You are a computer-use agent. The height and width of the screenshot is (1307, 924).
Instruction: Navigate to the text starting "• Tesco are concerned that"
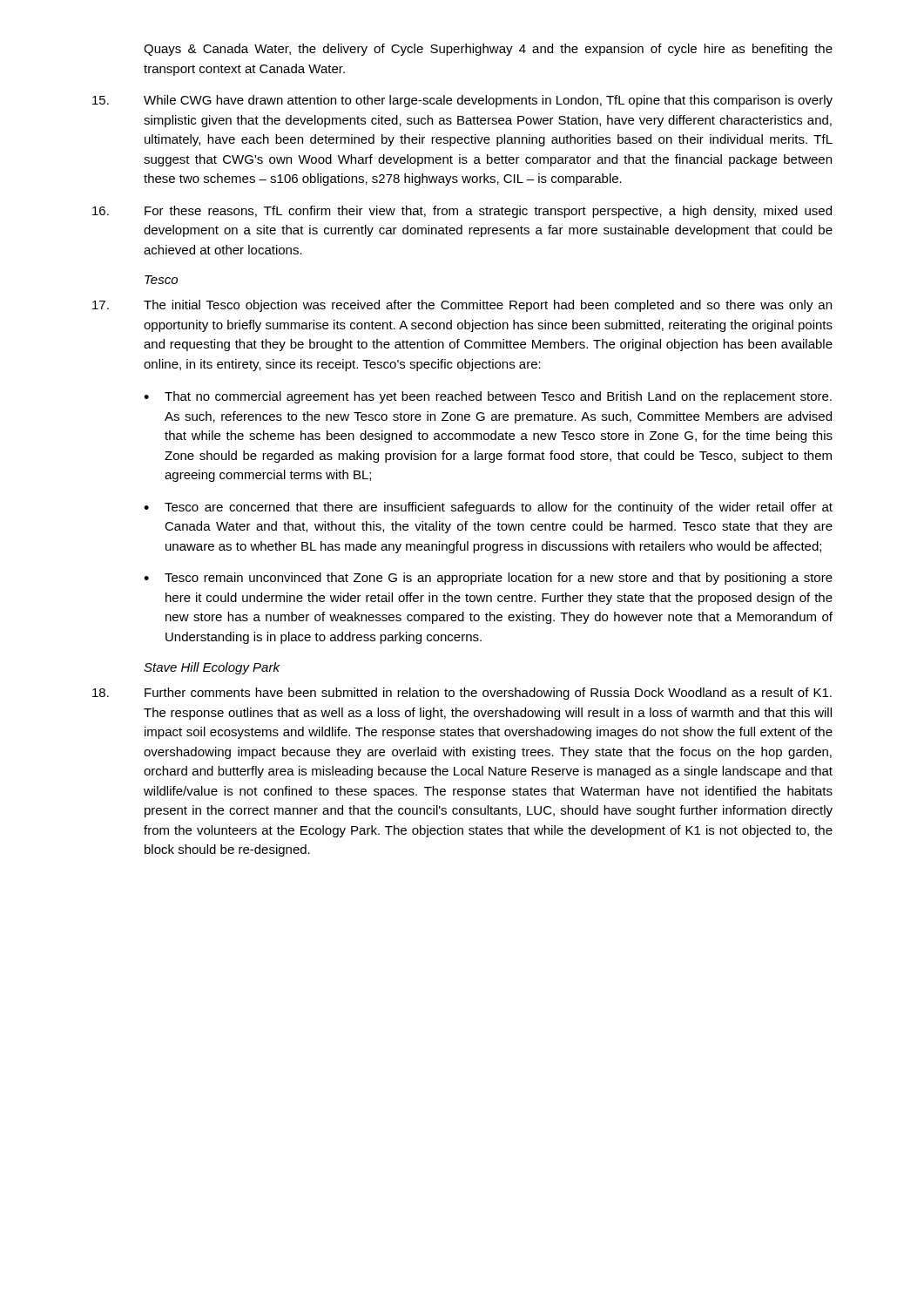[488, 526]
